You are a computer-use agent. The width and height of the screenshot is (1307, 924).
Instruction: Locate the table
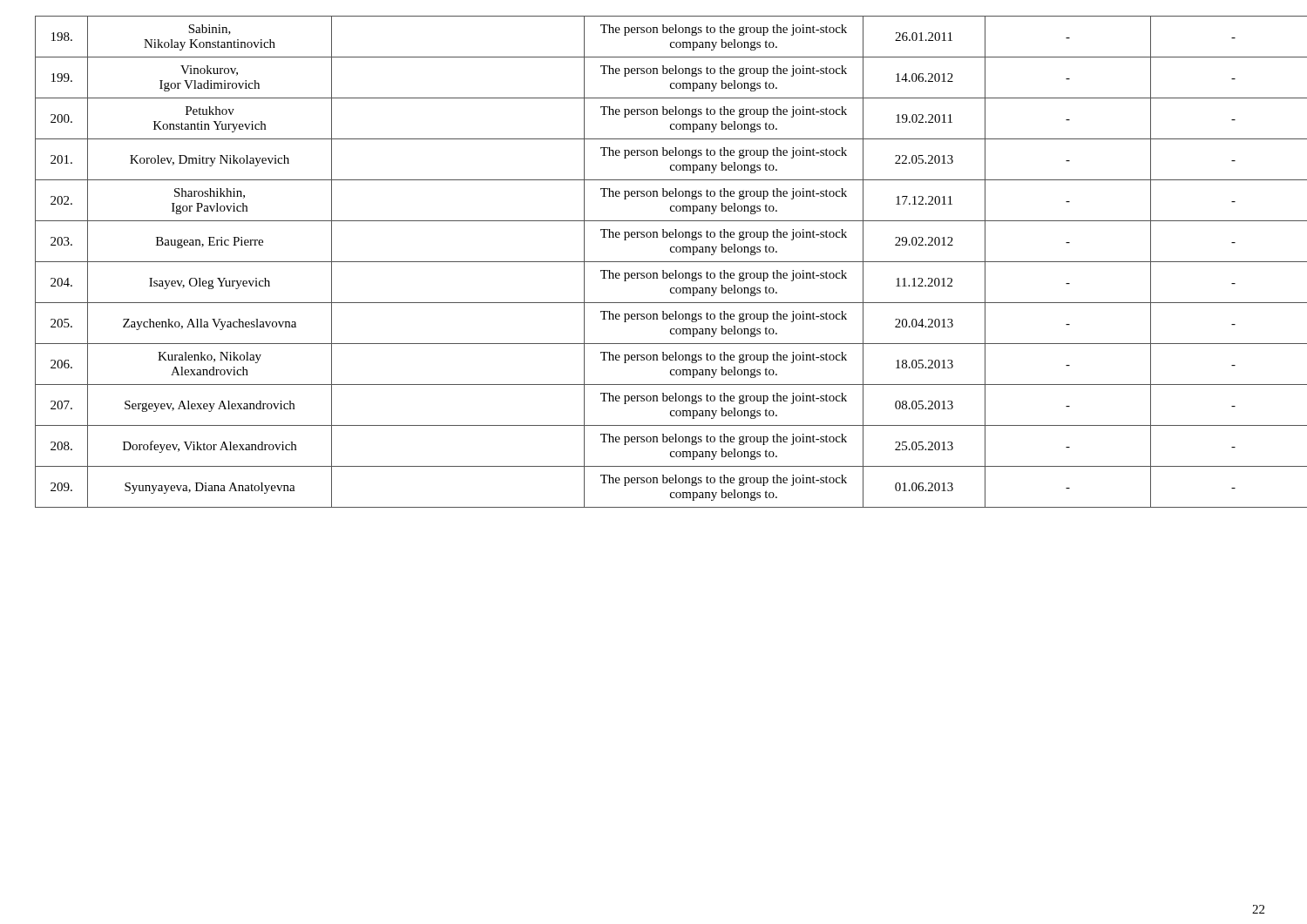pyautogui.click(x=654, y=262)
